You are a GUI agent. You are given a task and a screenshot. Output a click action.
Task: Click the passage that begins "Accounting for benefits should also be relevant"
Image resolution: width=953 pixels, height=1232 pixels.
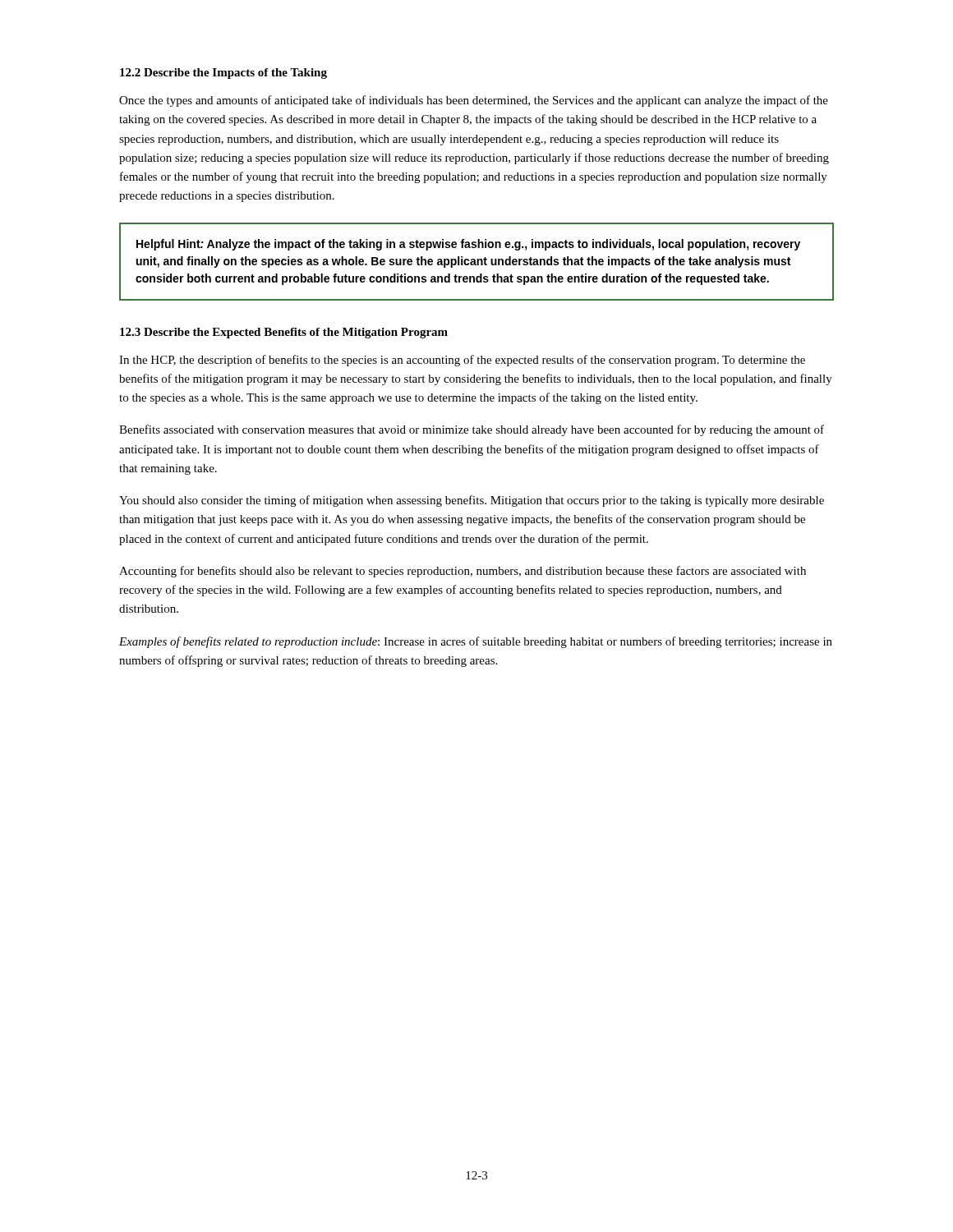pos(463,590)
